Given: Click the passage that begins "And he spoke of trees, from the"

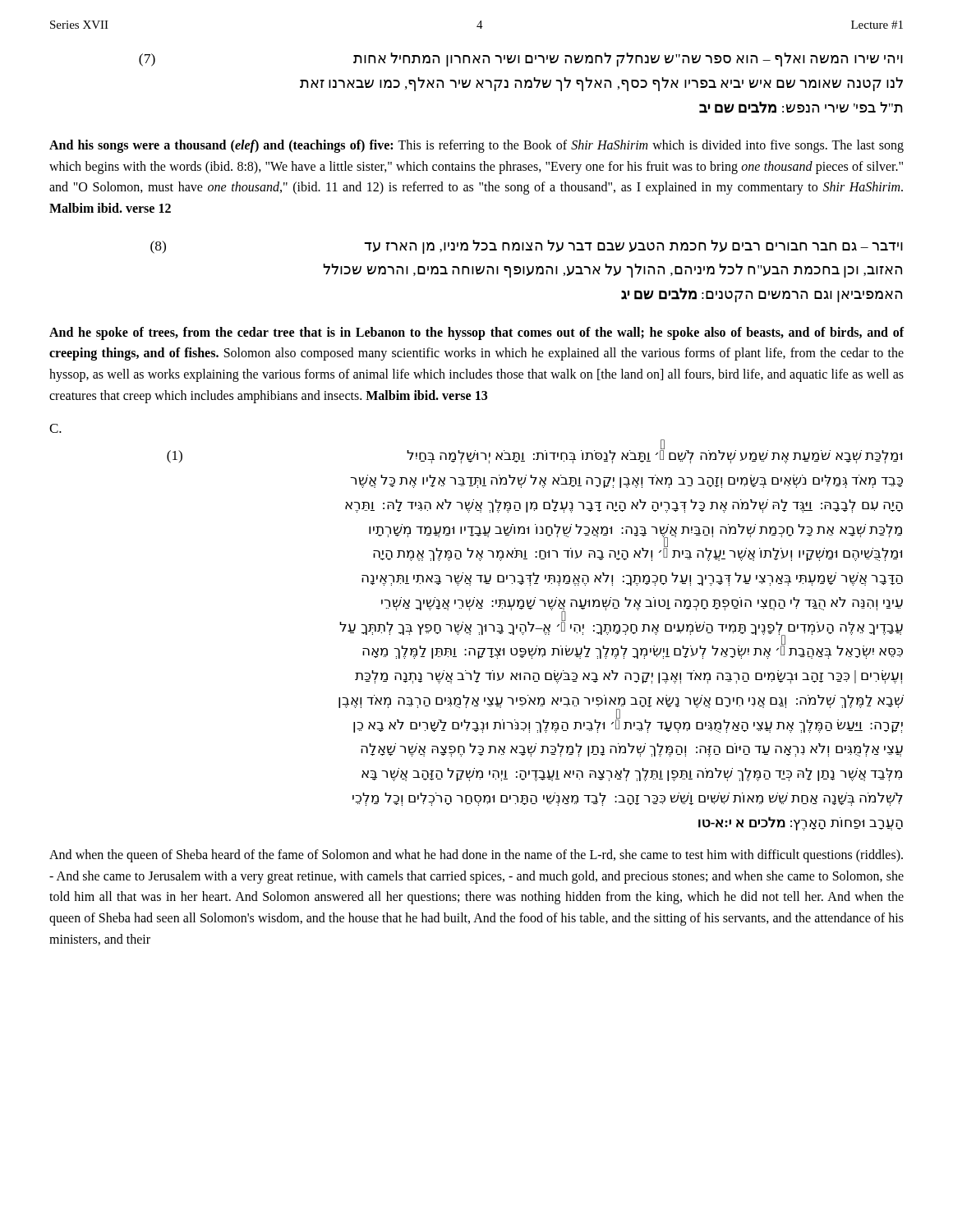Looking at the screenshot, I should pyautogui.click(x=476, y=364).
